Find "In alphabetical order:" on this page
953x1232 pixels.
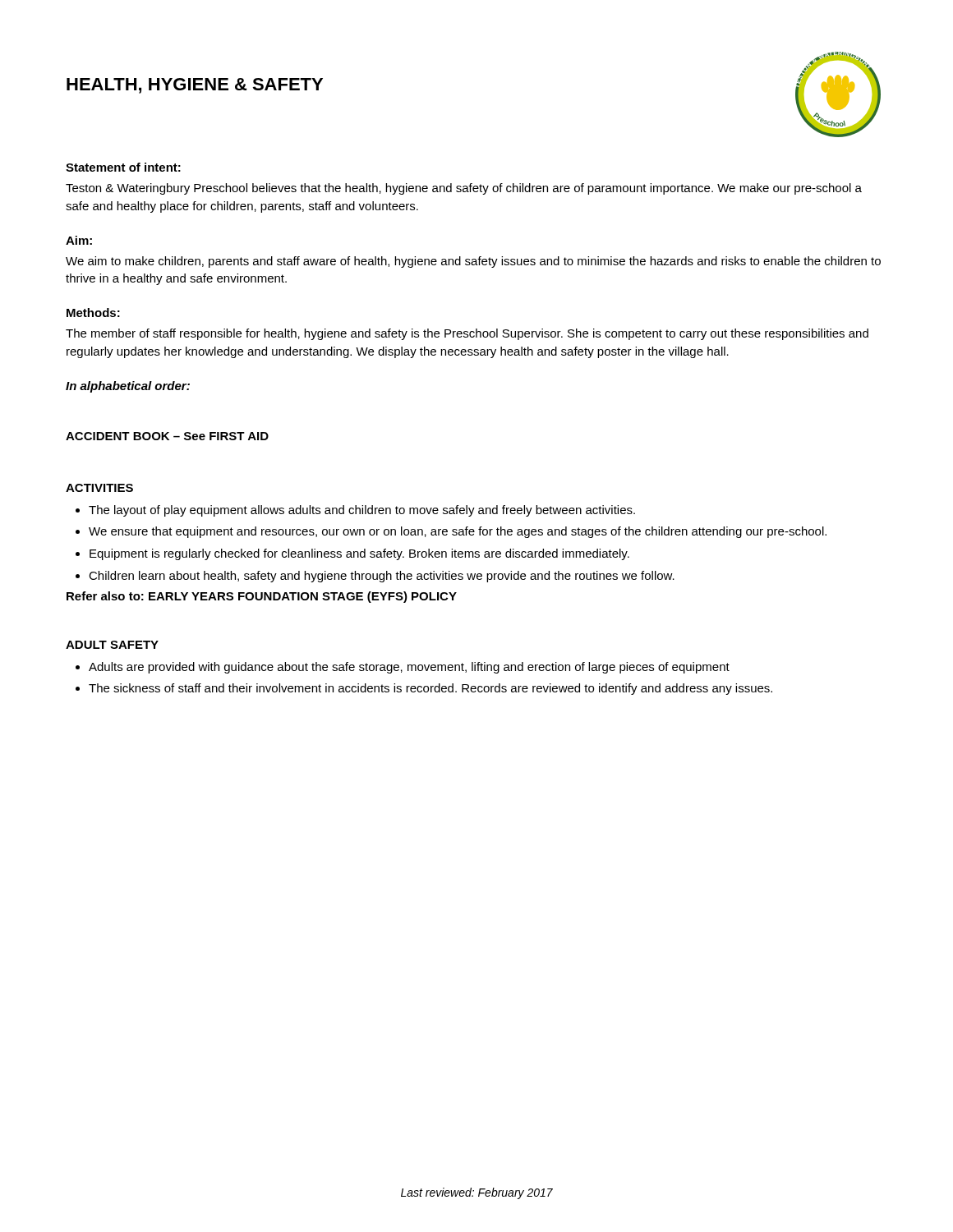(128, 385)
